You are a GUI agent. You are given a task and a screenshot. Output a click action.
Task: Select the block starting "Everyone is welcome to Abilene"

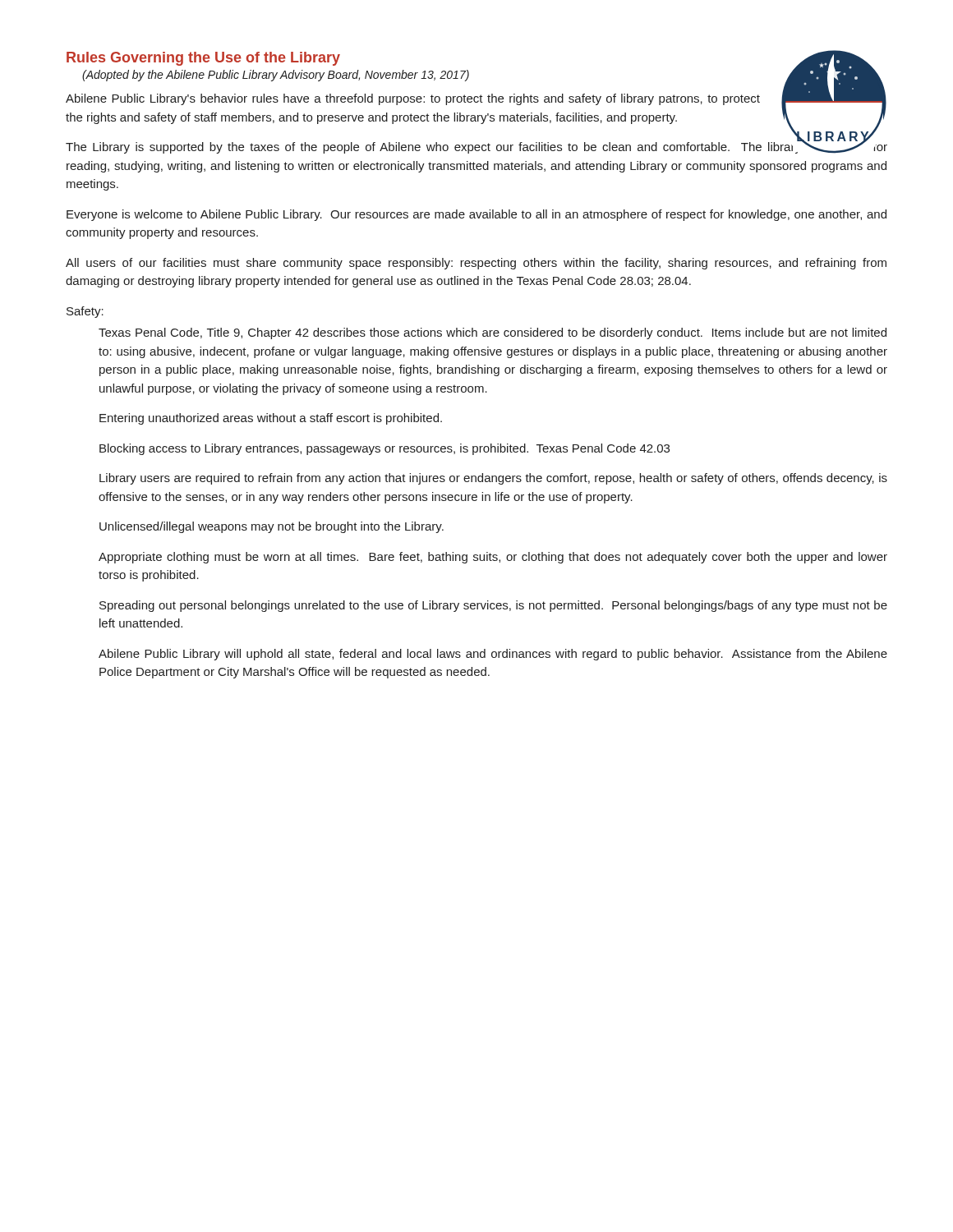point(476,223)
